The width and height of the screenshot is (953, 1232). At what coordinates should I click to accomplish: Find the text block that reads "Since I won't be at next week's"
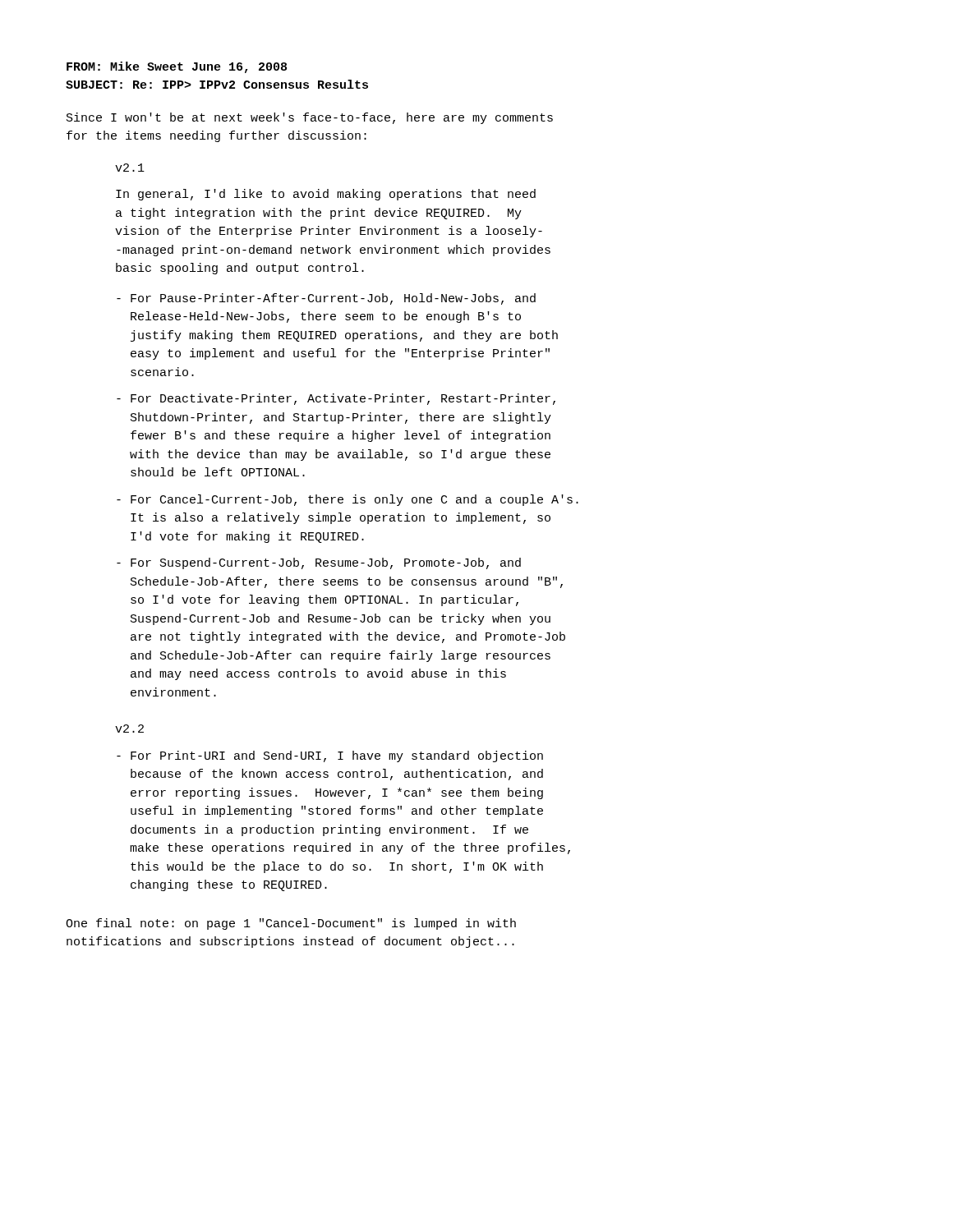point(310,128)
